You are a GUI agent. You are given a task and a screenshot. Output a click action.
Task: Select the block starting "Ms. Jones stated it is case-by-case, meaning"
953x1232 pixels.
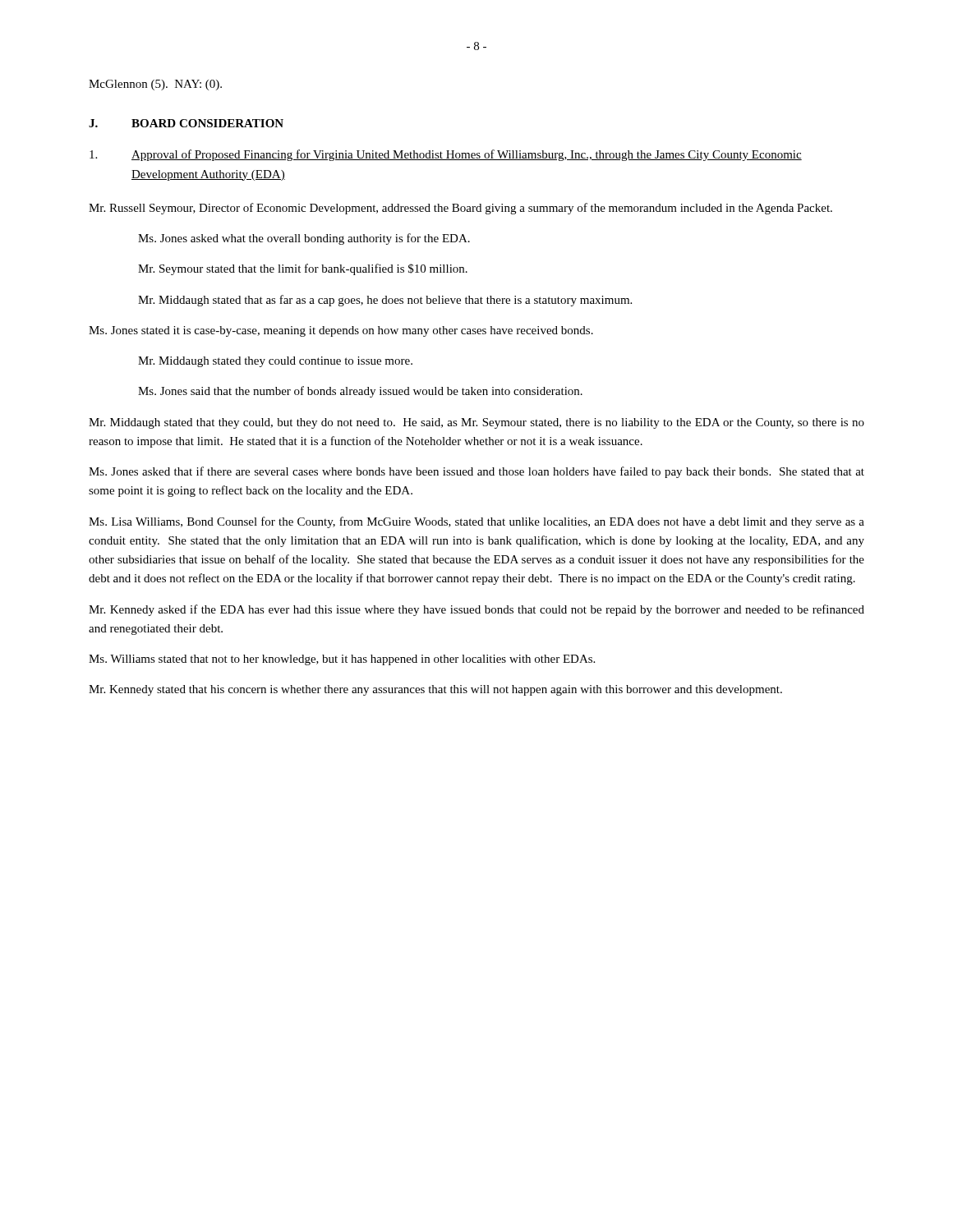coord(341,330)
